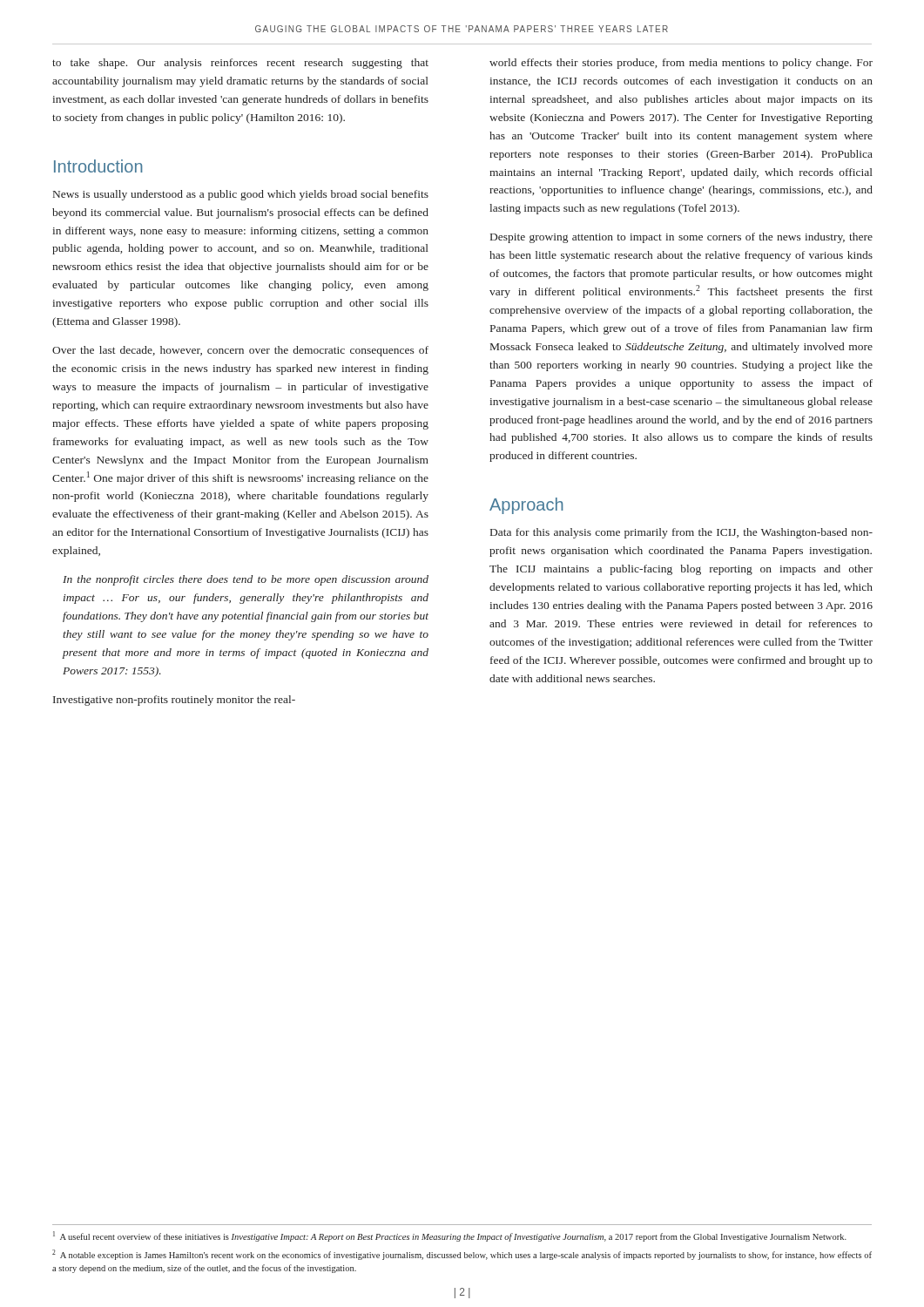Viewport: 924px width, 1307px height.
Task: Locate the block of text that opens with "1 A useful recent overview"
Action: pos(462,1237)
